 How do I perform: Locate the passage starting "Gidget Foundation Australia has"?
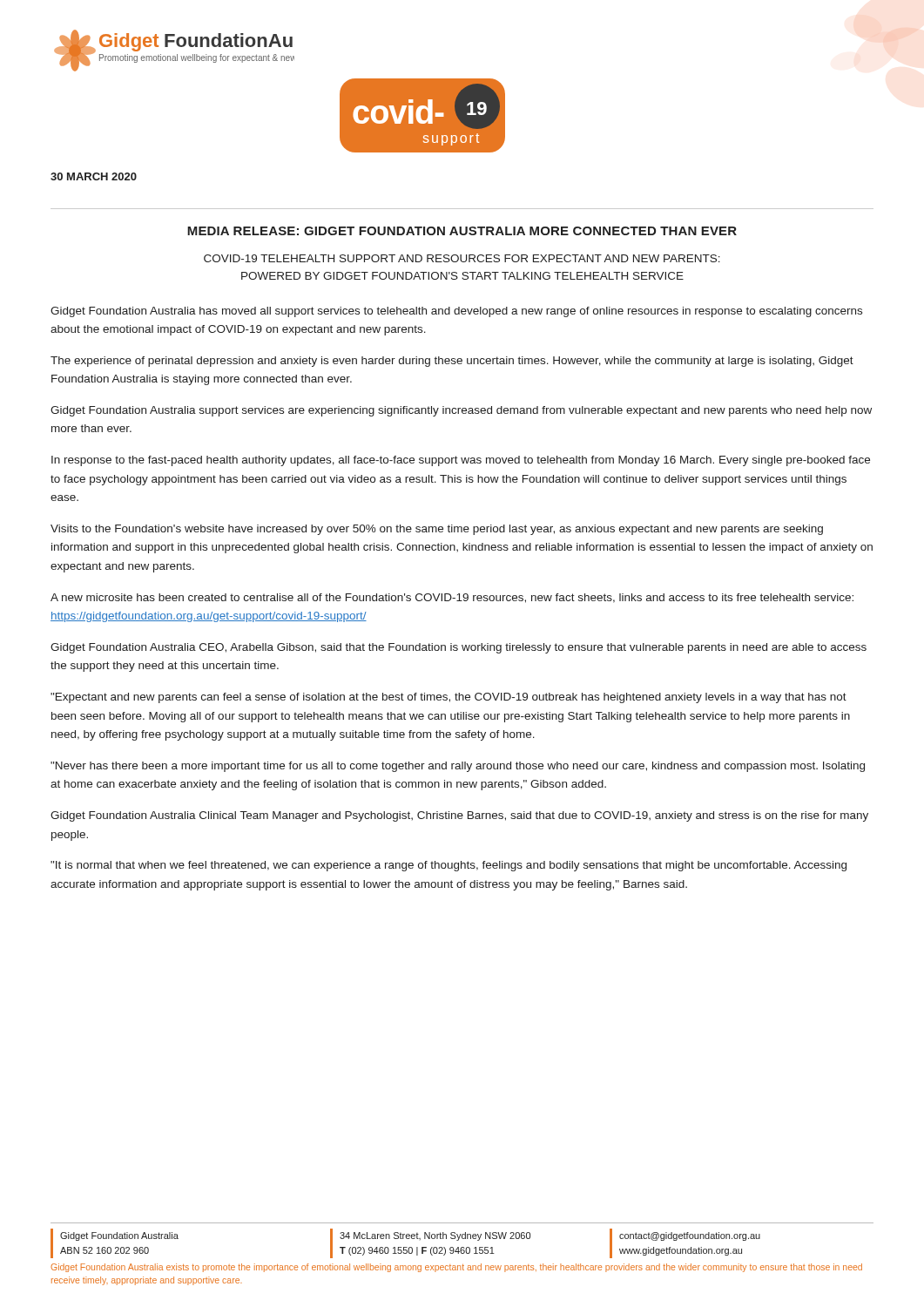(x=457, y=320)
